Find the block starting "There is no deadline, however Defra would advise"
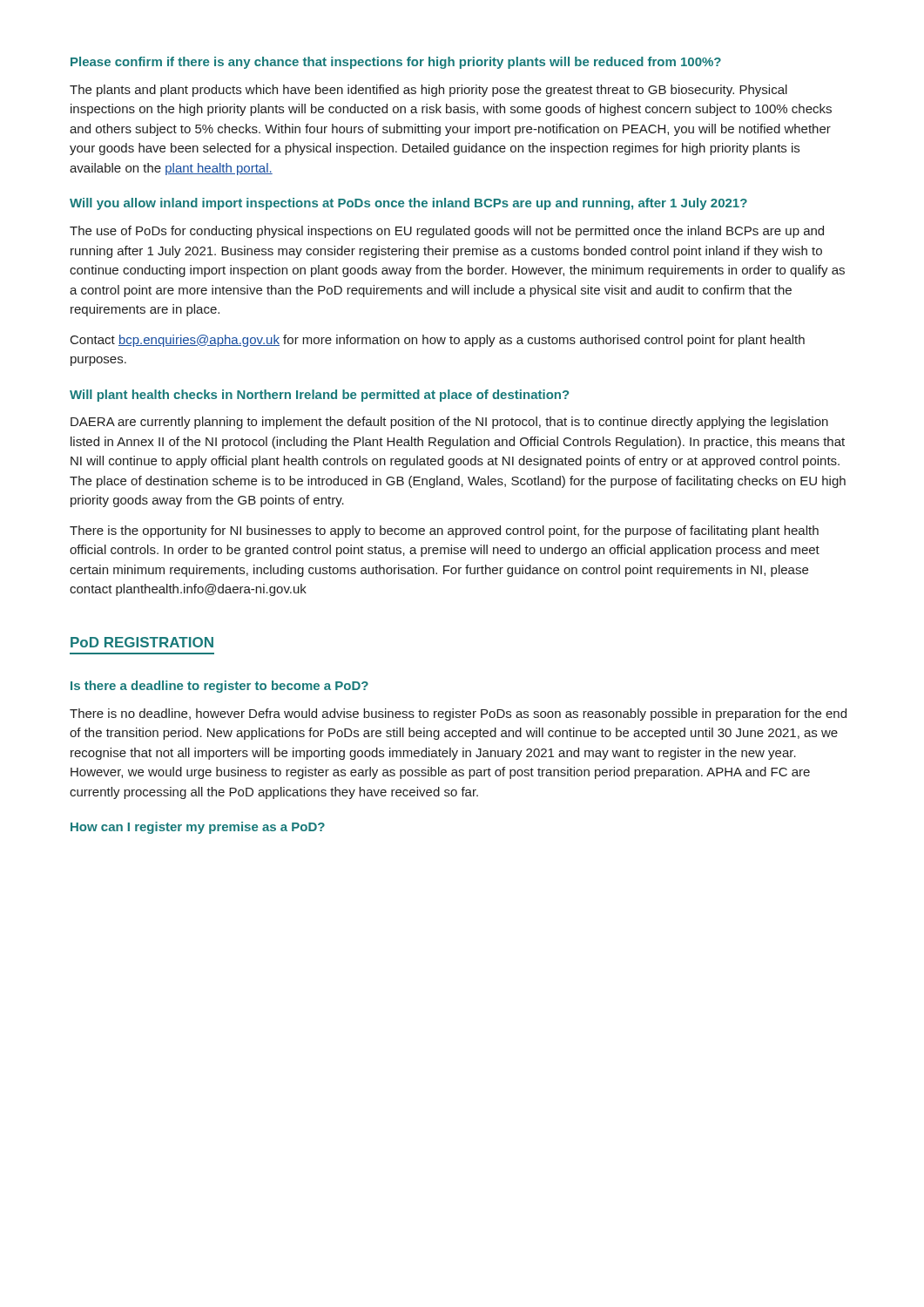 coord(462,753)
